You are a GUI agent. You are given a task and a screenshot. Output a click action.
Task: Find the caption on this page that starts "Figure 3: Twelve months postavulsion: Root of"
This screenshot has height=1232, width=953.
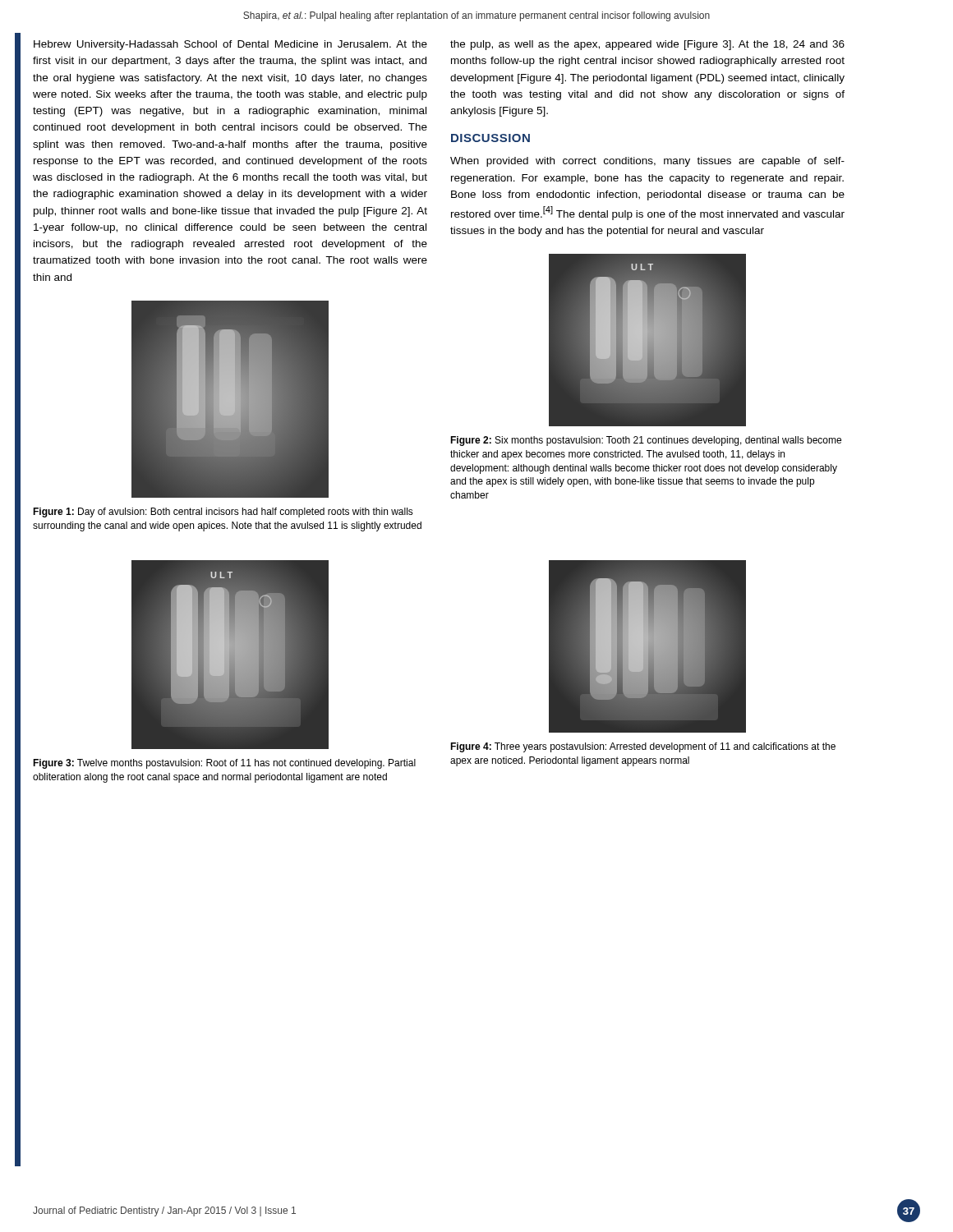[224, 770]
